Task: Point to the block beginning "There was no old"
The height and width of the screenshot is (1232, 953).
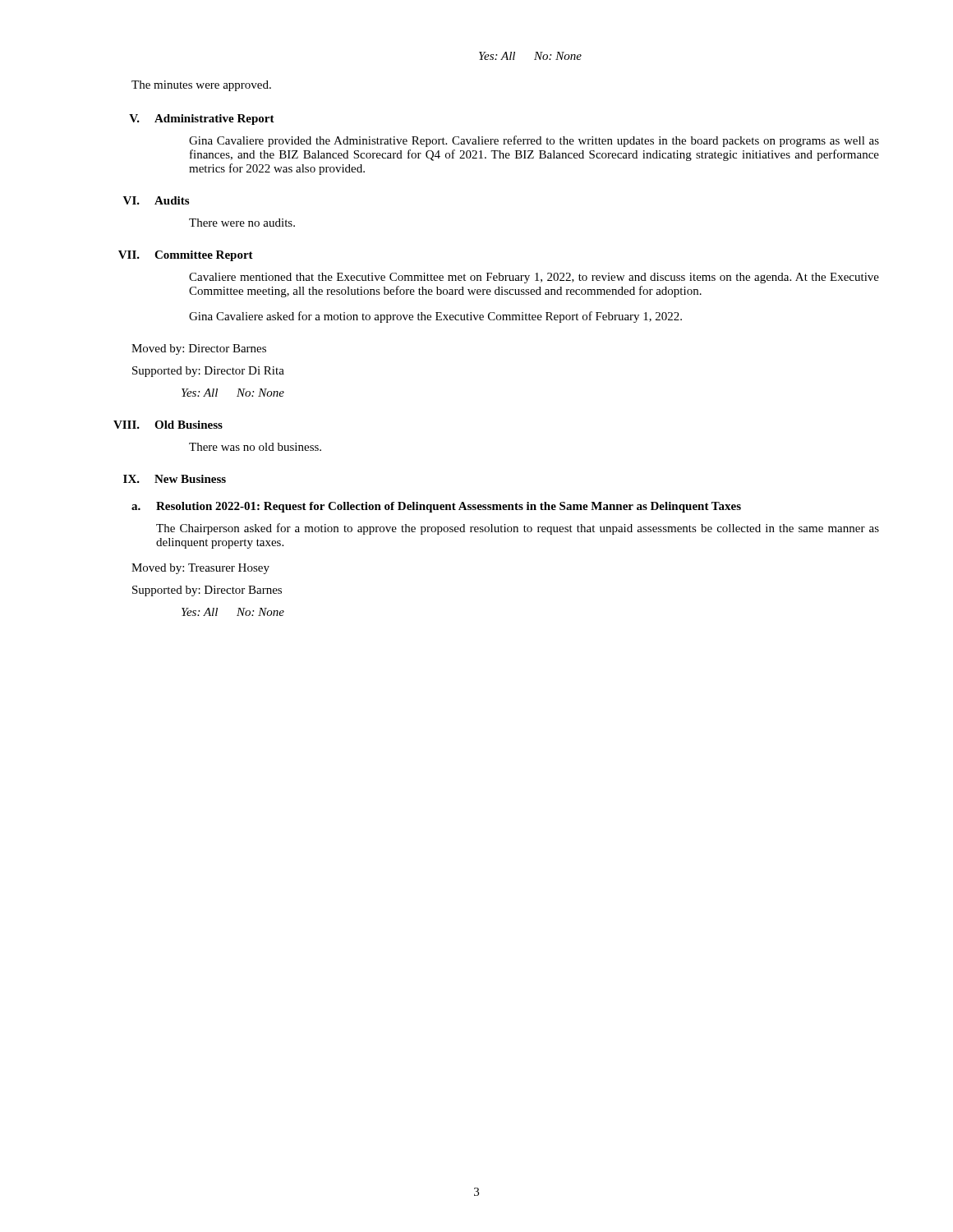Action: (x=255, y=447)
